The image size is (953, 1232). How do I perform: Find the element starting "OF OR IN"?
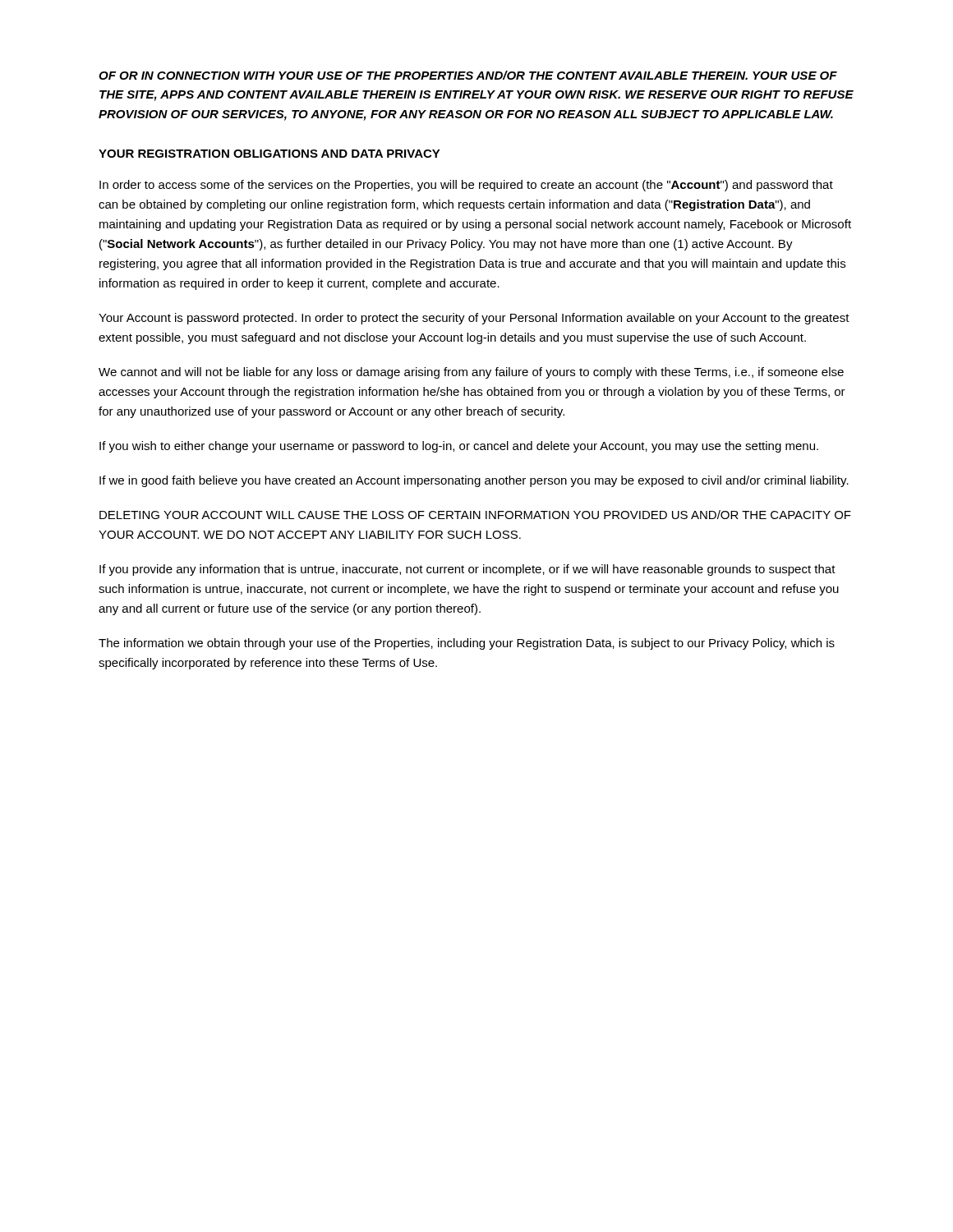(476, 94)
